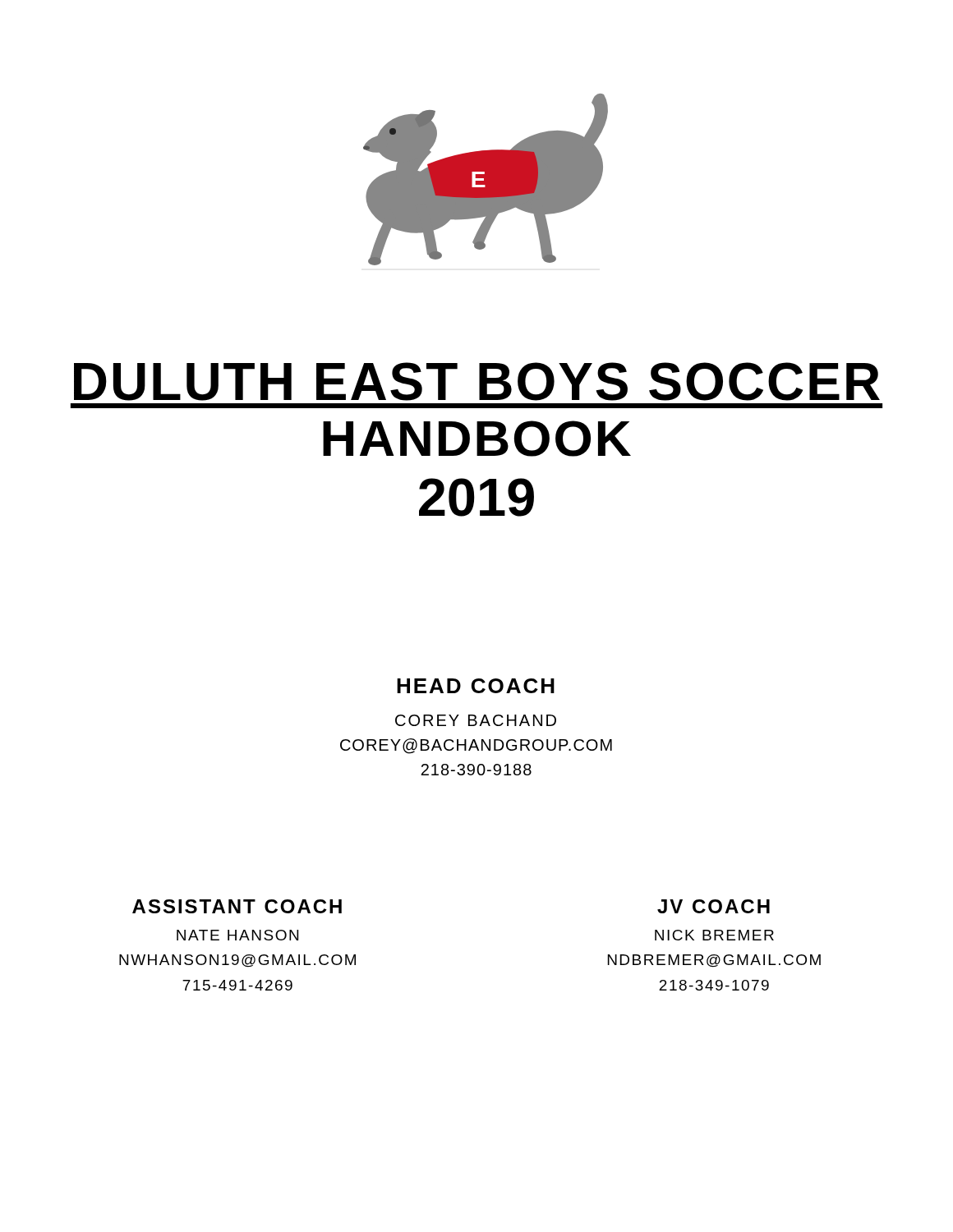Click on the text starting "ASSISTANT COACH"

tap(238, 906)
